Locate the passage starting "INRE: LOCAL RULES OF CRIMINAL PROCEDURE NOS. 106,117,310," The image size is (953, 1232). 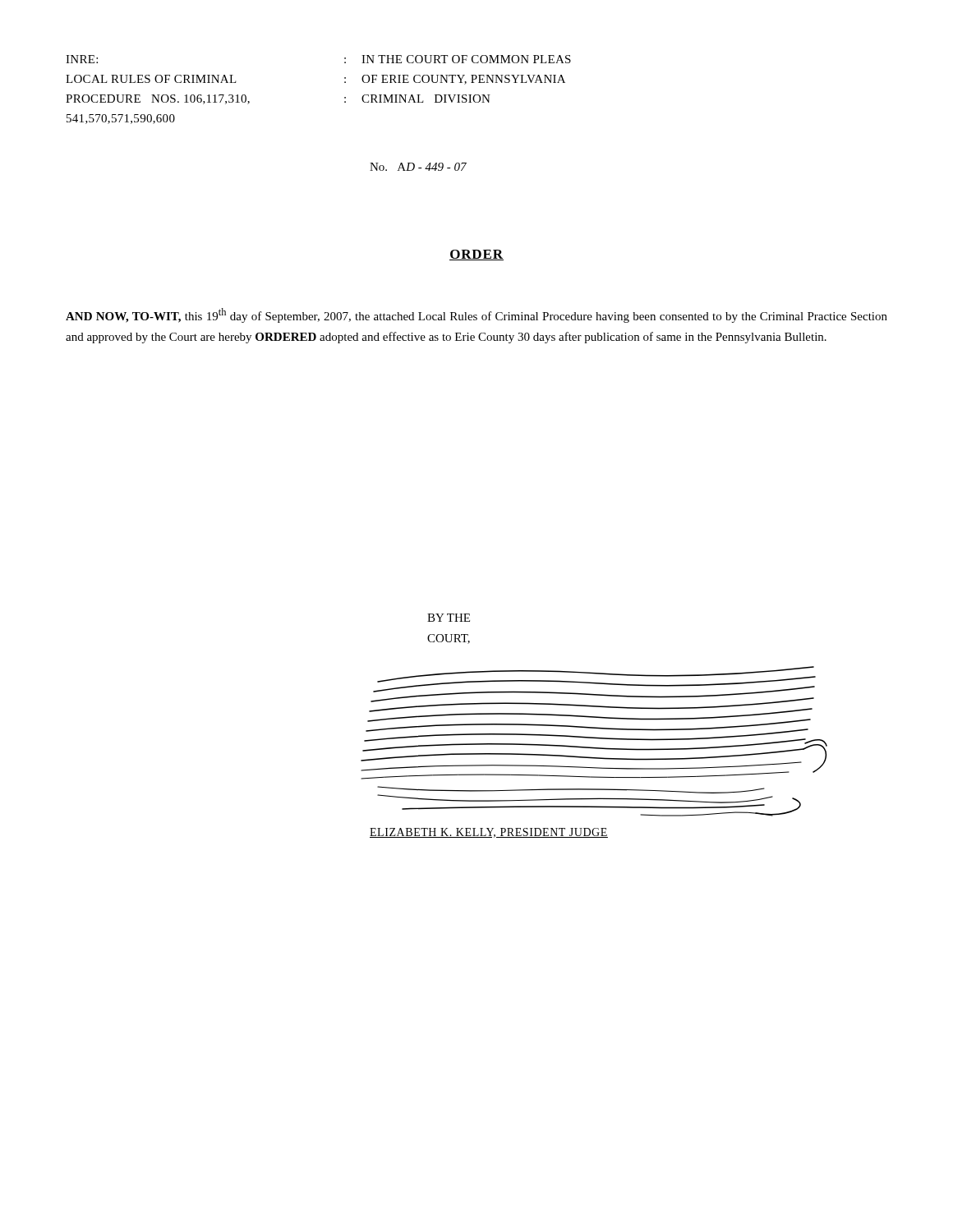pos(158,89)
